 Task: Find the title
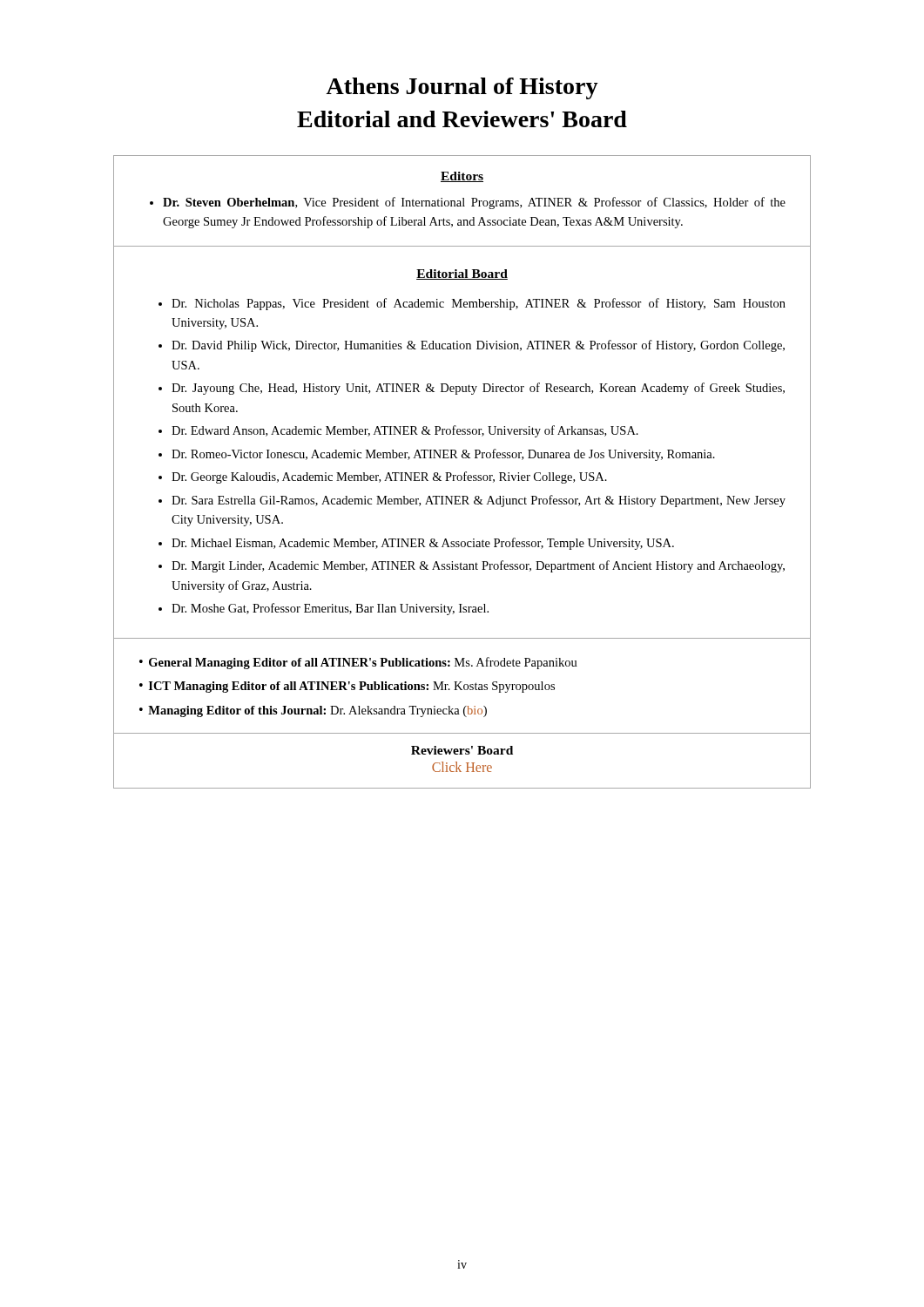pyautogui.click(x=462, y=103)
